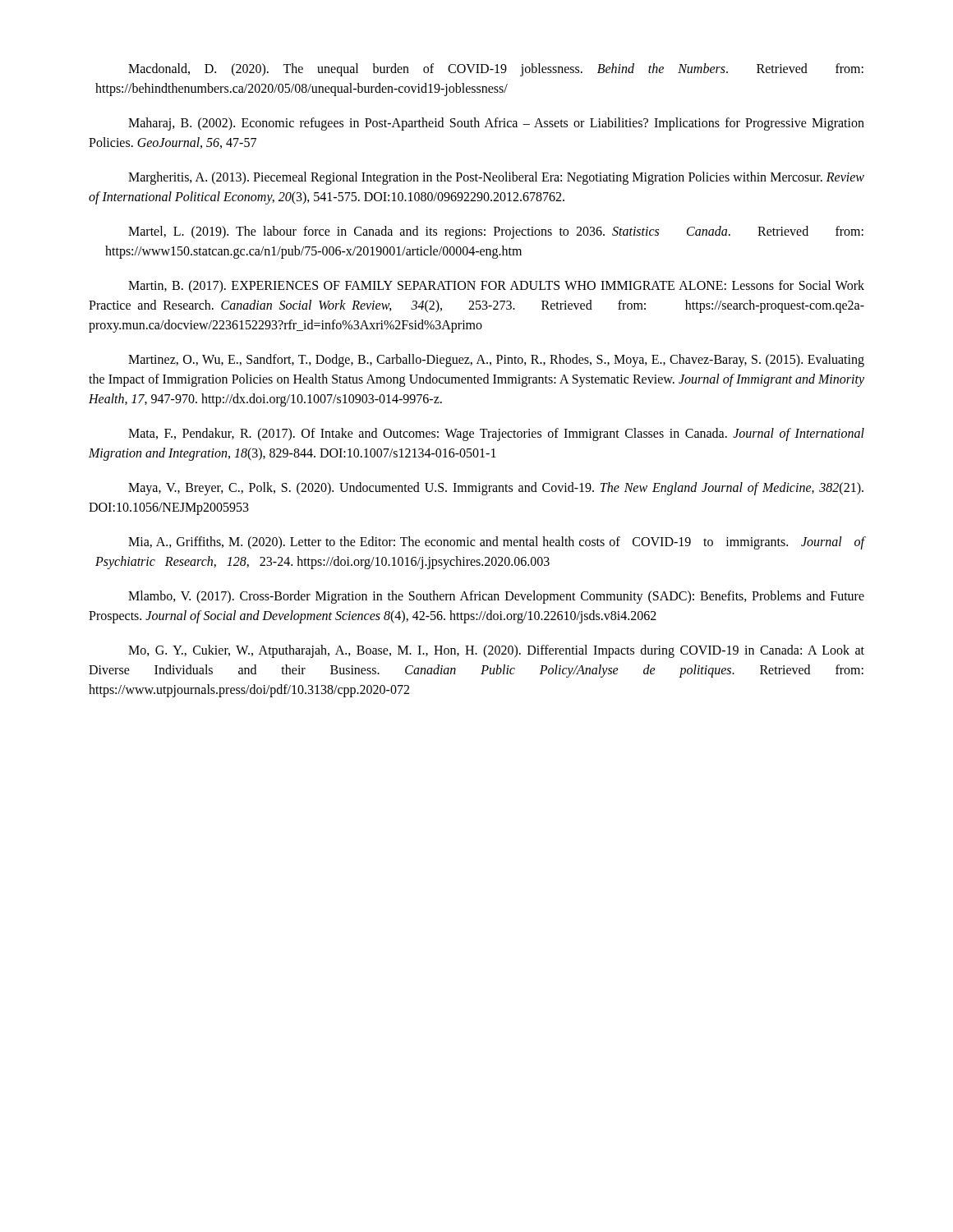
Task: Click on the text block starting "Maya, V., Breyer,"
Action: [476, 498]
